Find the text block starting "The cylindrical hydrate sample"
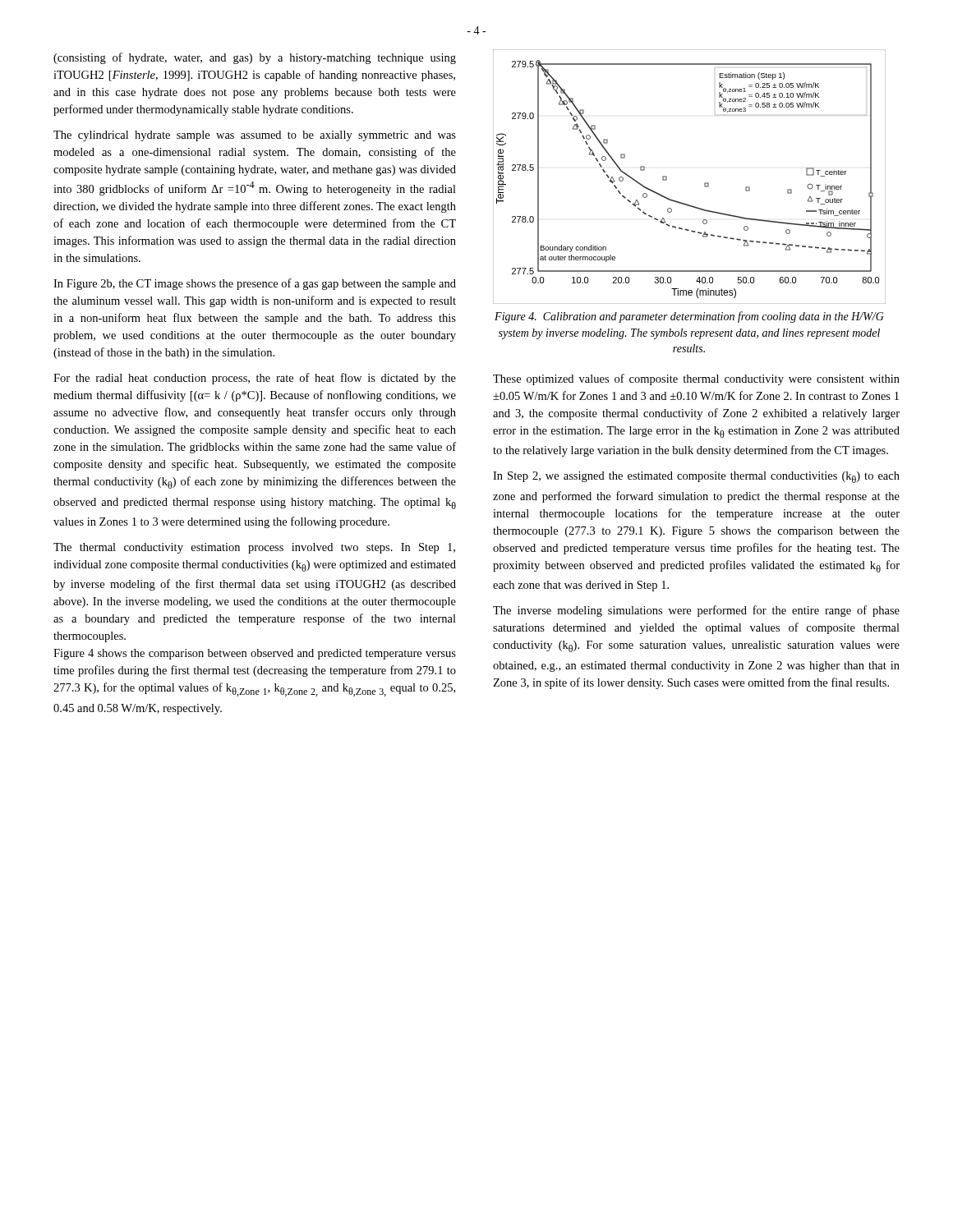 click(255, 197)
